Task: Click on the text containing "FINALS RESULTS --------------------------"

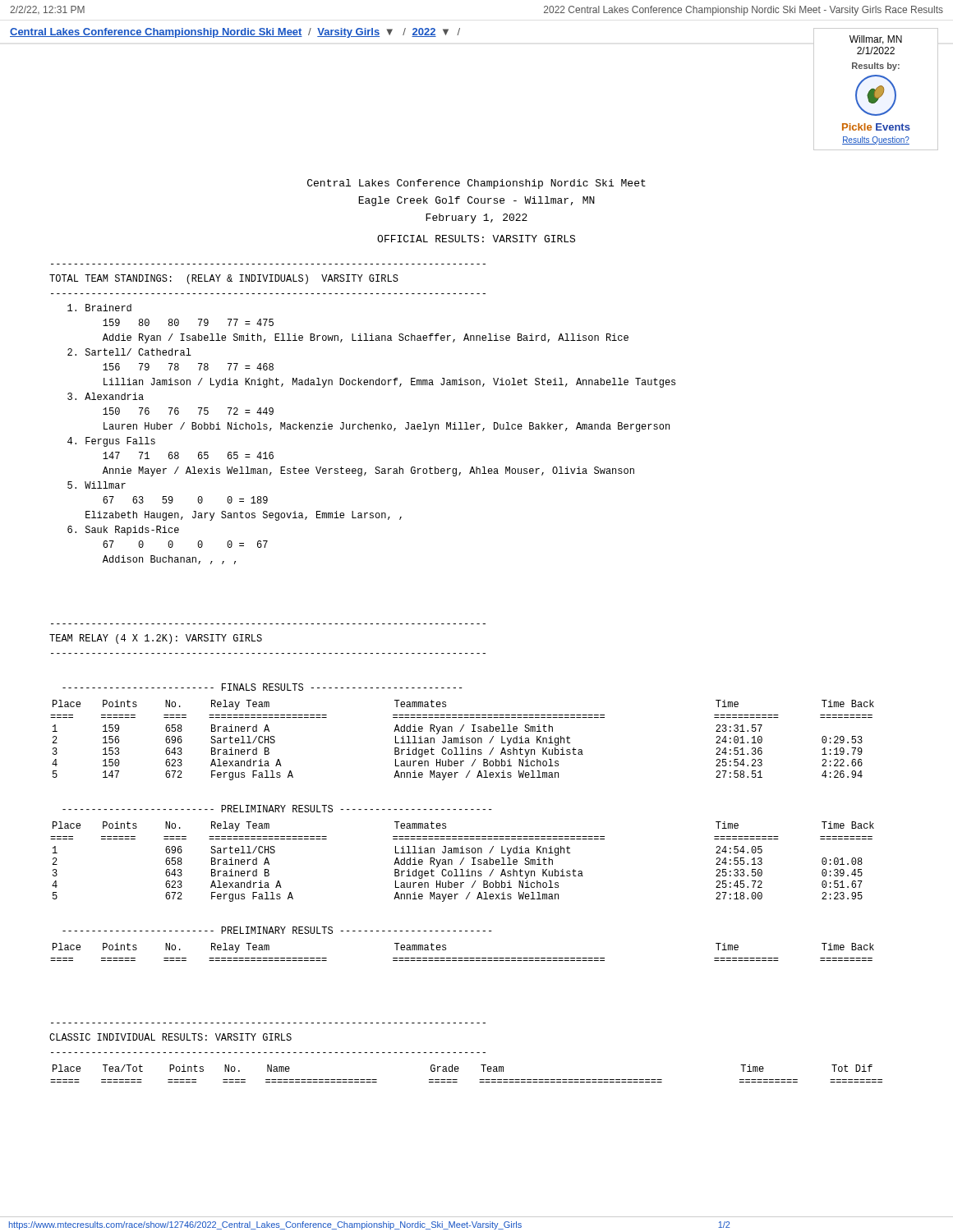Action: 256,689
